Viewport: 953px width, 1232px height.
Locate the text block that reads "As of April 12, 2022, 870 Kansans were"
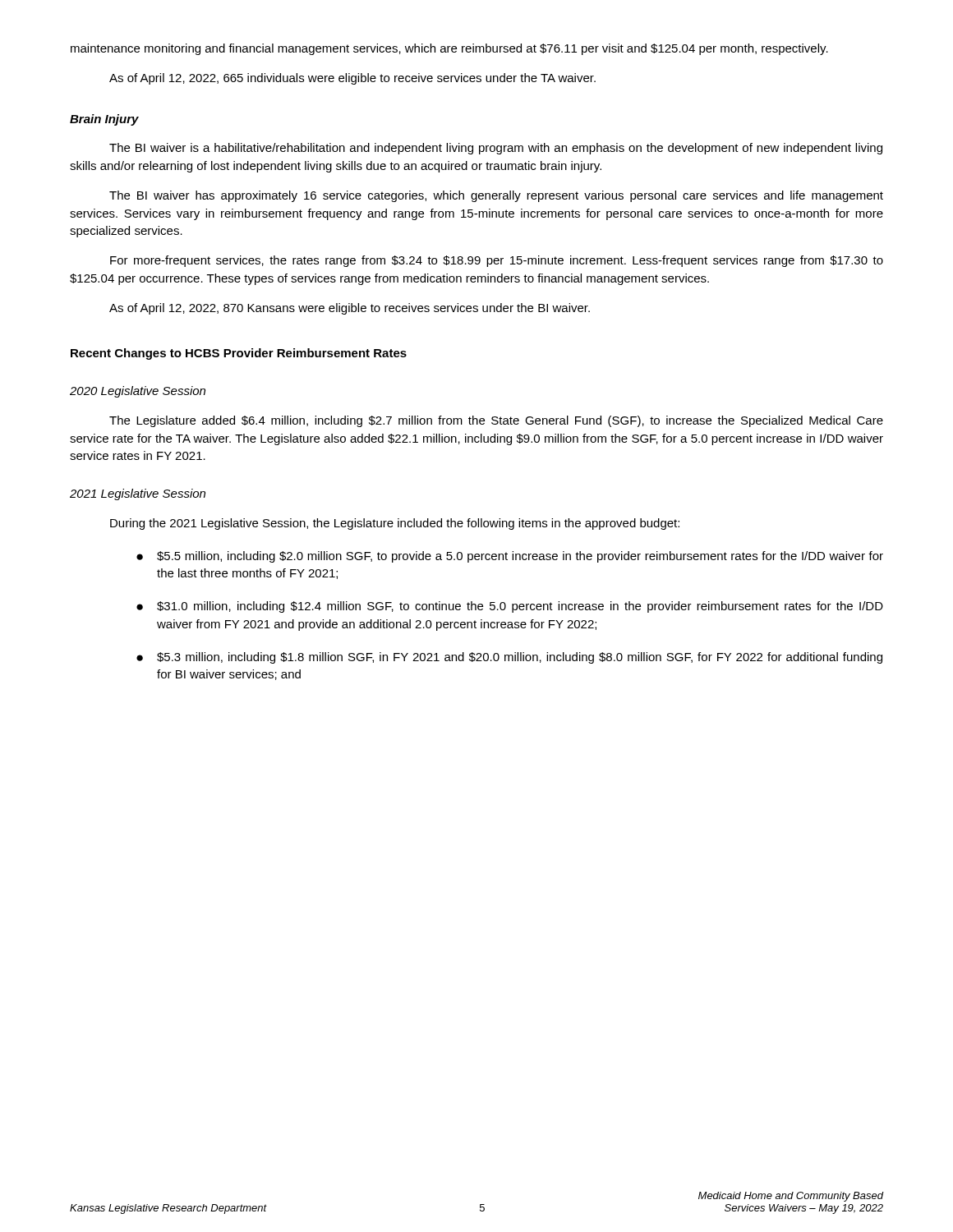click(476, 307)
